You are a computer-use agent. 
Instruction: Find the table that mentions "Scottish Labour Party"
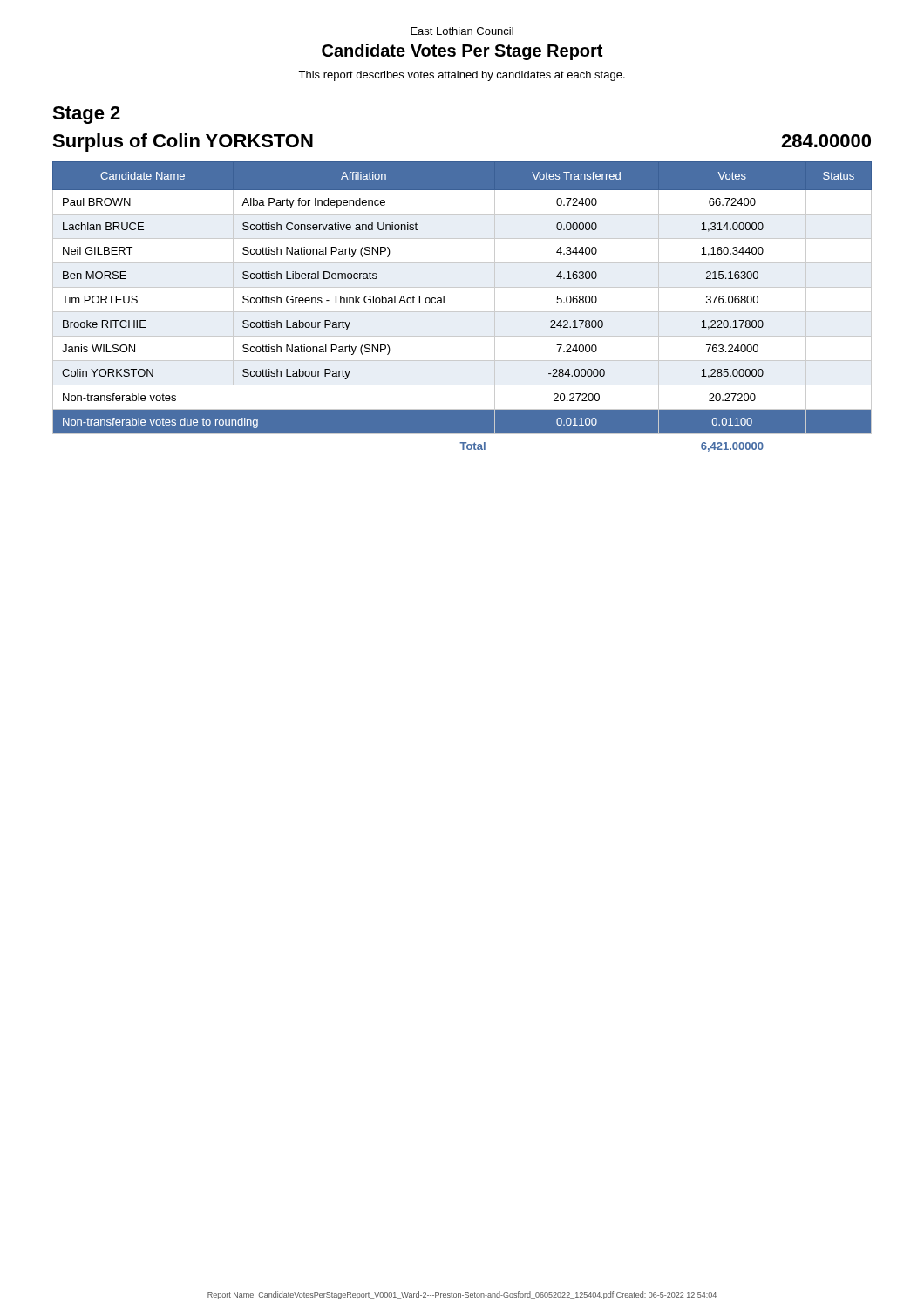[462, 310]
